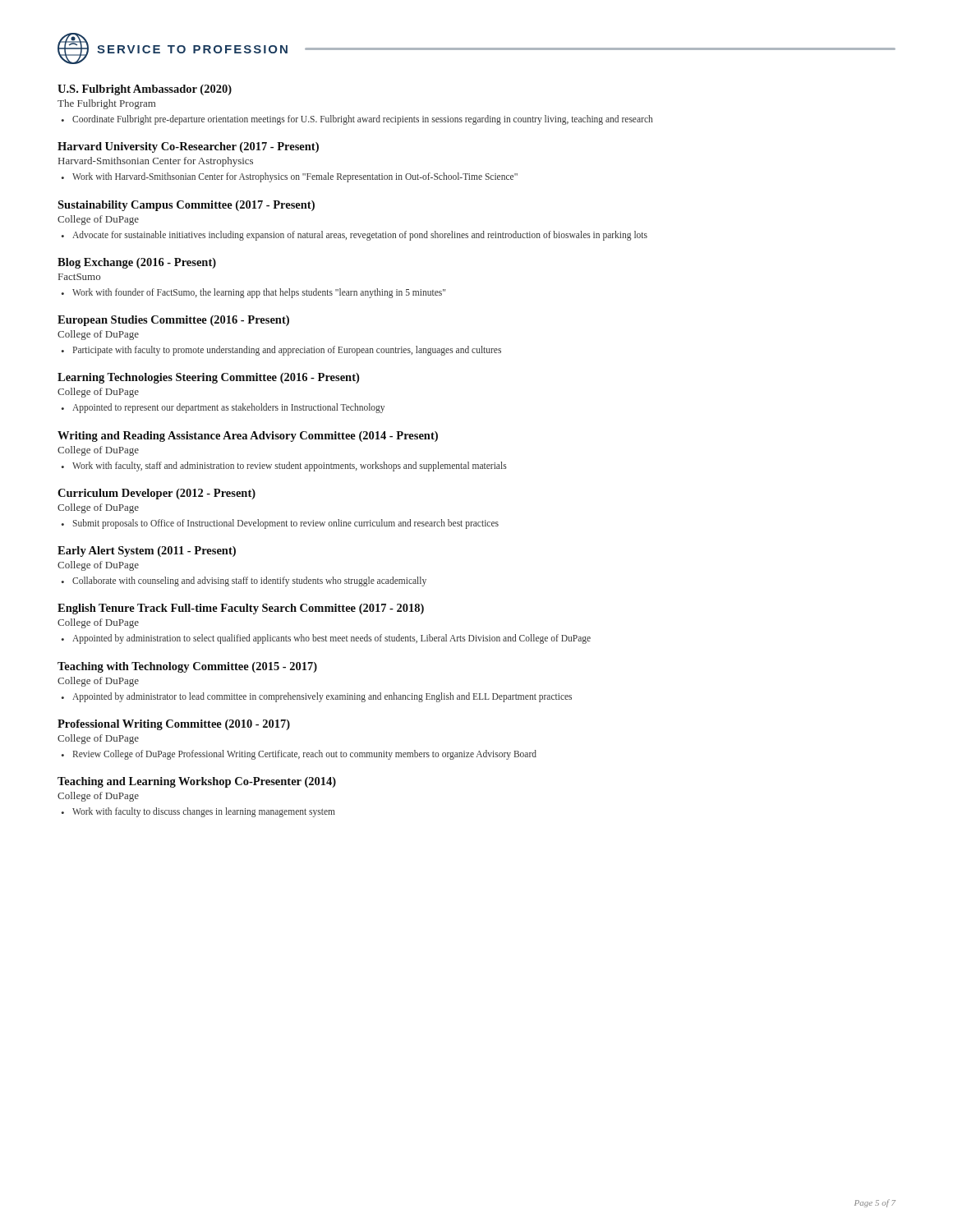Click on the section header with the text "Curriculum Developer (2012 - Present)"
Image resolution: width=953 pixels, height=1232 pixels.
pos(157,494)
